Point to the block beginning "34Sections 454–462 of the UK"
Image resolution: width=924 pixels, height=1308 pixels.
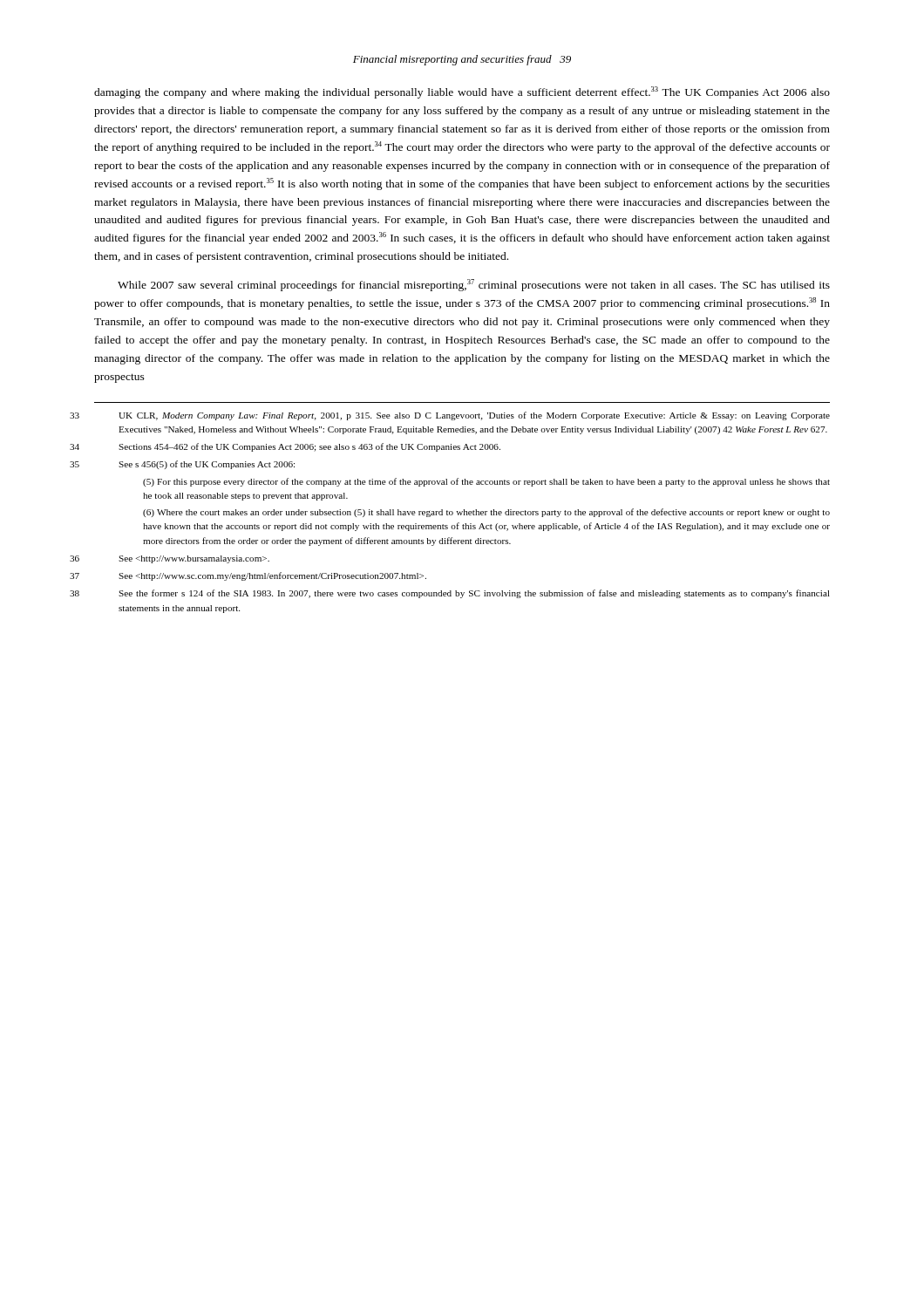298,447
